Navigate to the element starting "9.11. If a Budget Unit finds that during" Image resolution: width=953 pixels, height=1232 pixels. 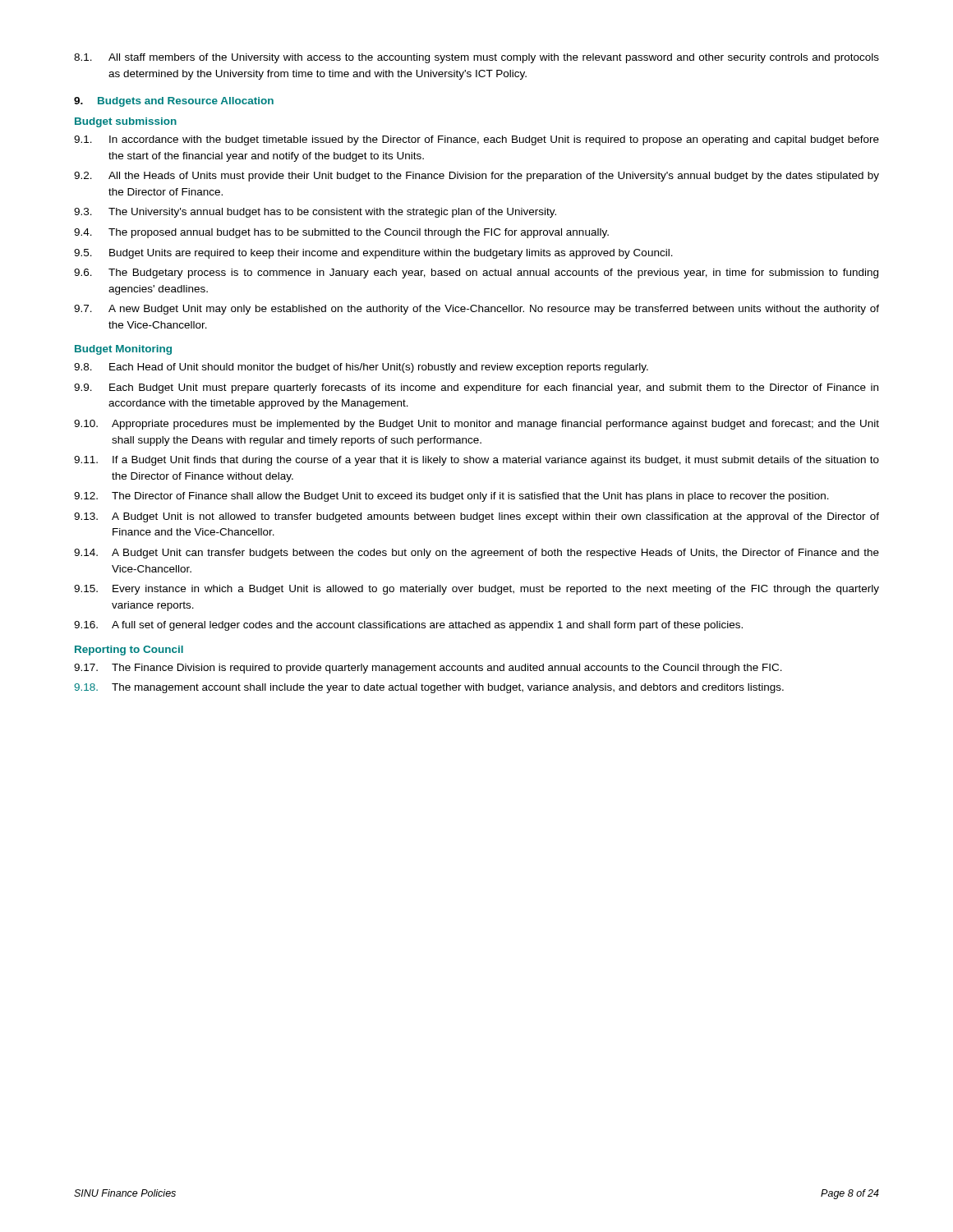tap(476, 468)
